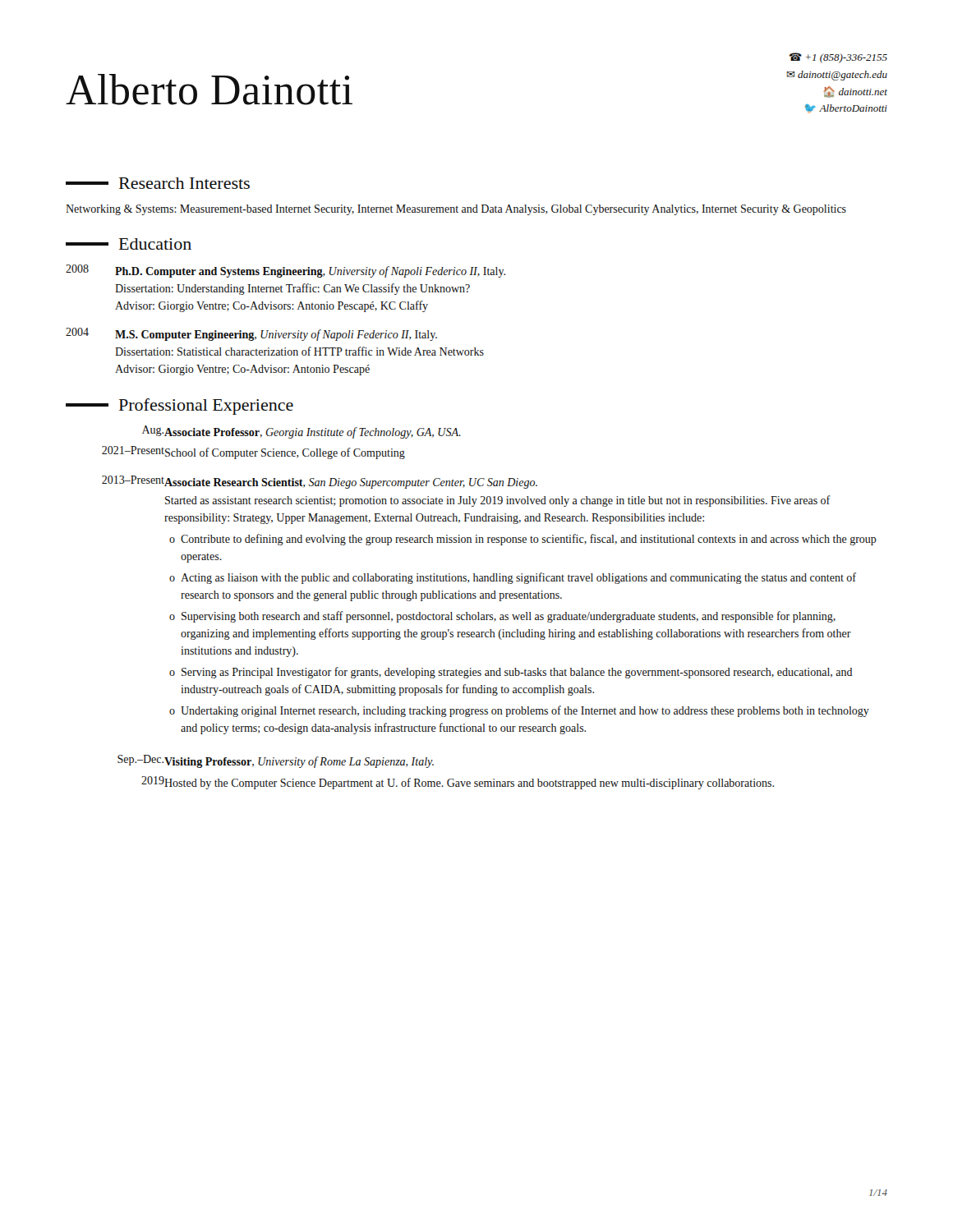Viewport: 953px width, 1232px height.
Task: Select the list item containing "Contribute to defining and evolving the group research"
Action: point(529,548)
